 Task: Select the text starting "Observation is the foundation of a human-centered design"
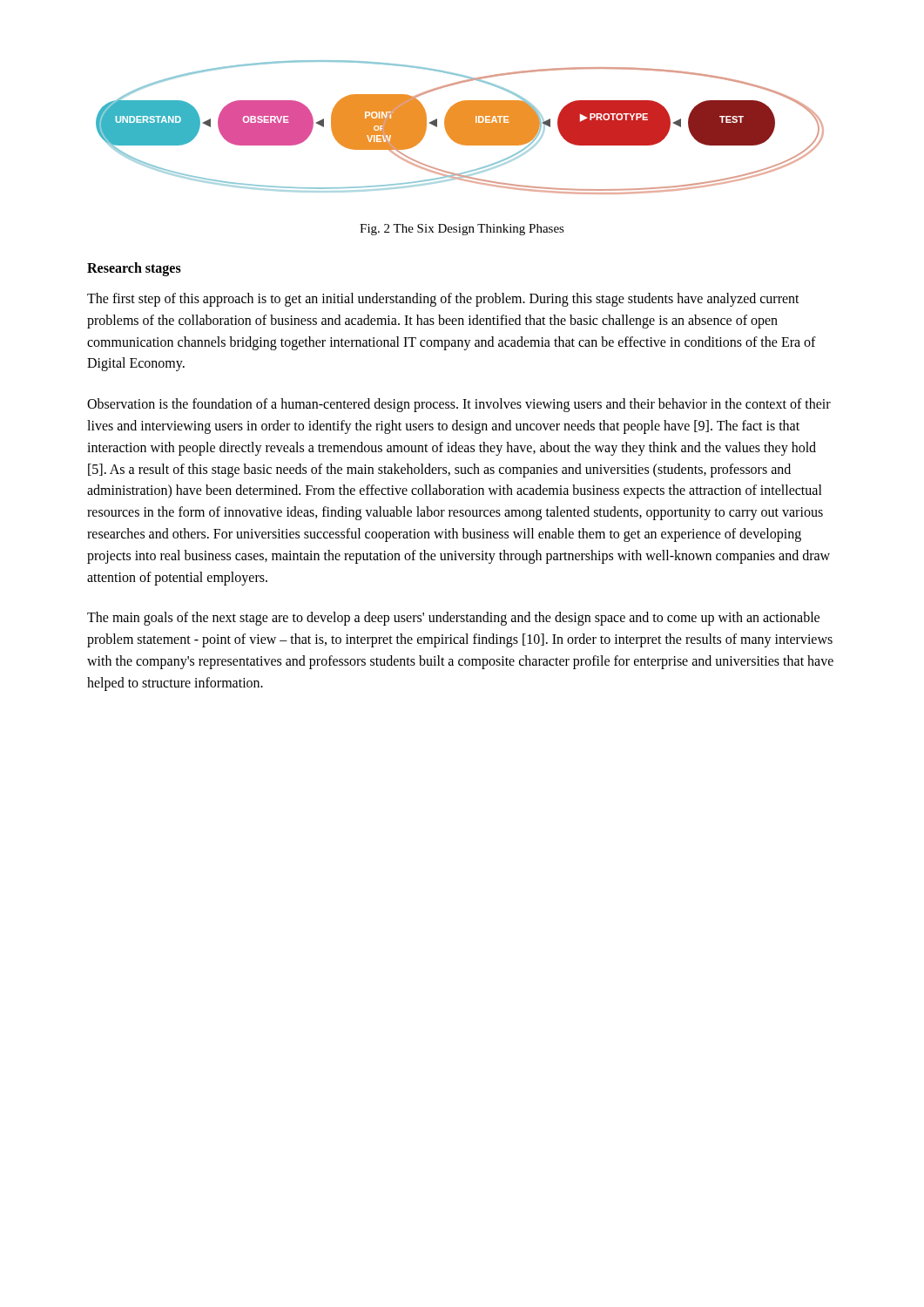(459, 490)
